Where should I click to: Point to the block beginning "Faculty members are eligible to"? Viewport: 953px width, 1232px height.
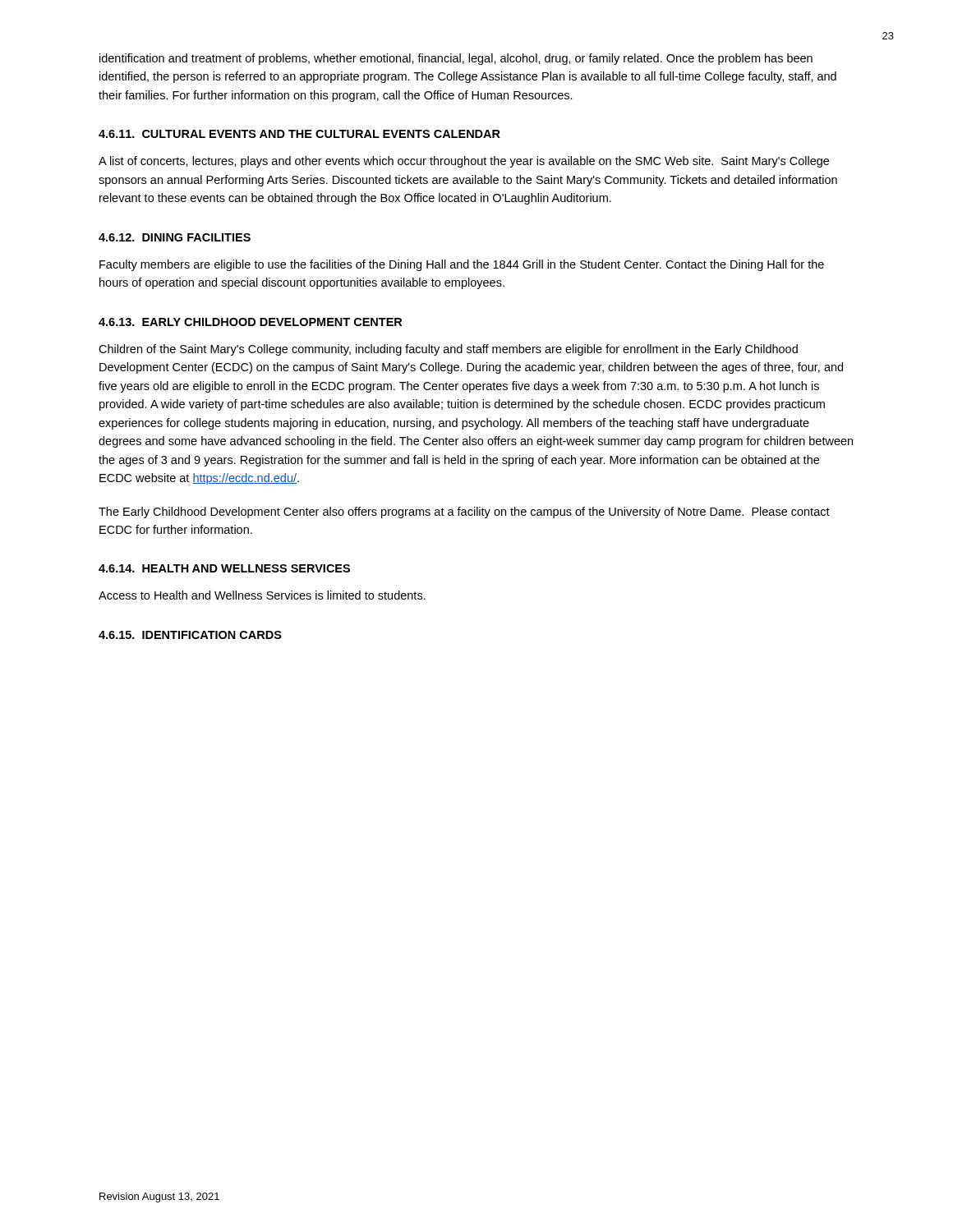click(461, 274)
